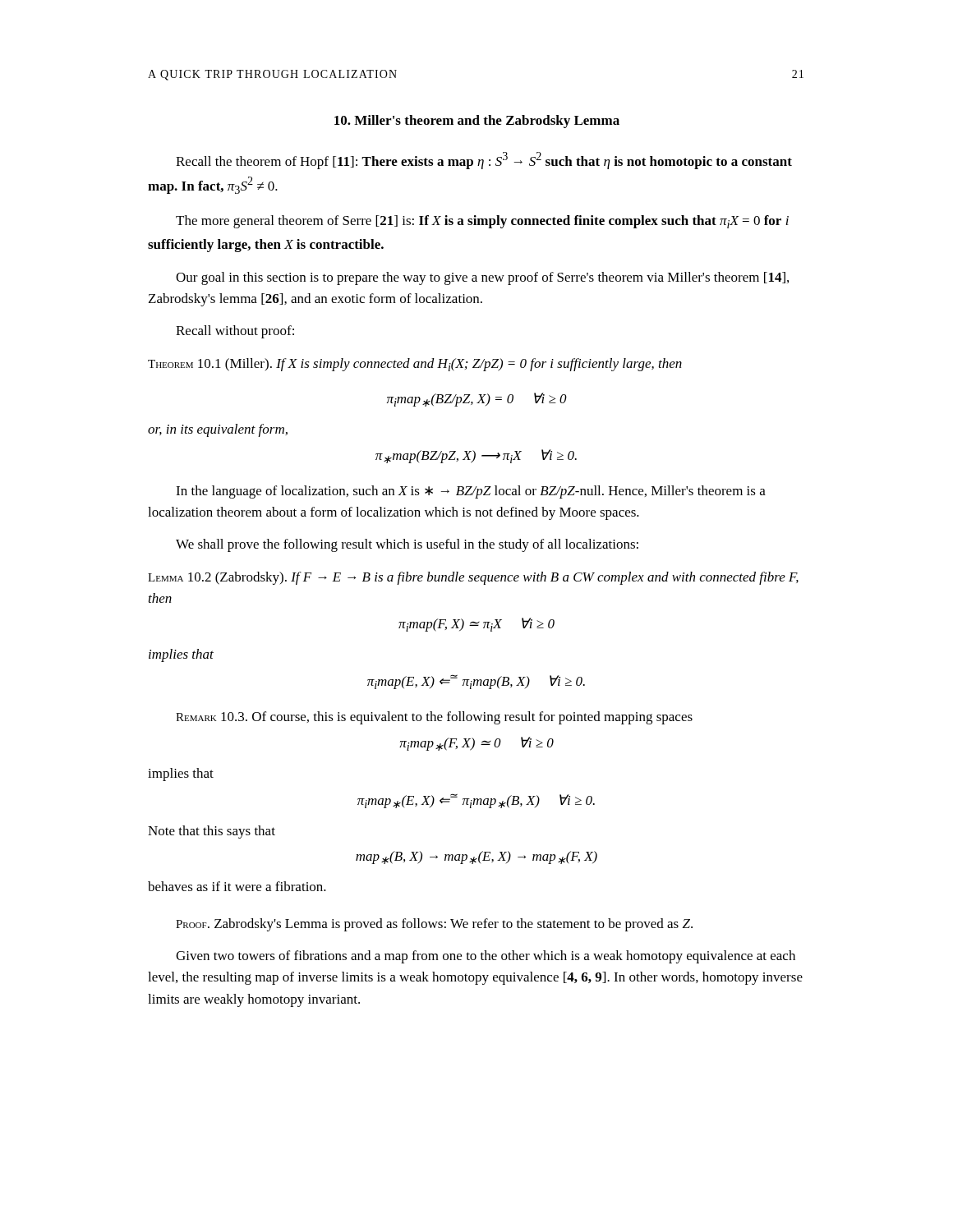The image size is (953, 1232).
Task: Locate the formula that opens with "π∗map(BZ/pZ, X) ⟶ πiX"
Action: tap(476, 456)
